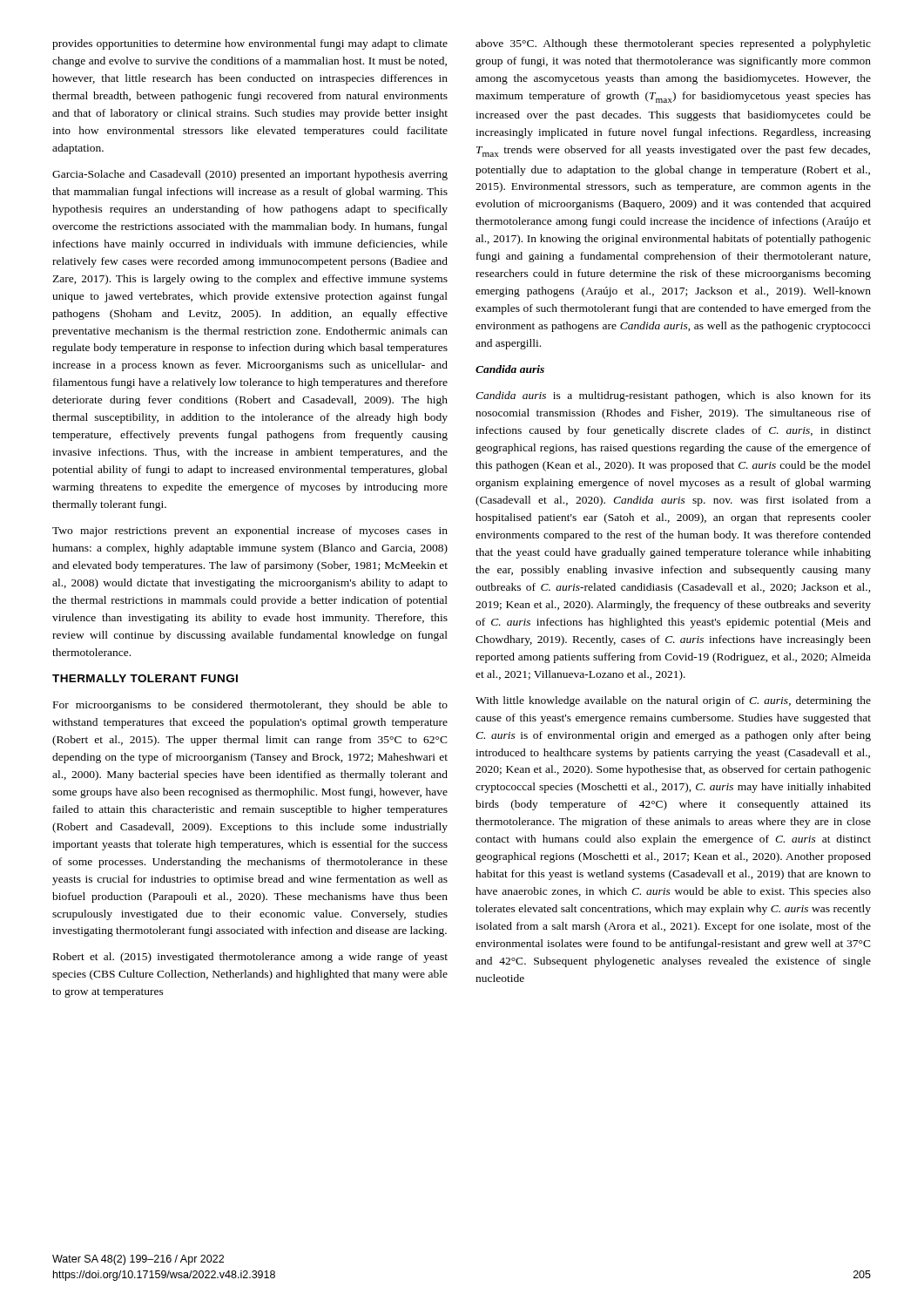Viewport: 924px width, 1307px height.
Task: Locate the block of text that opens with "above 35°C. Although these thermotolerant species"
Action: pyautogui.click(x=673, y=194)
